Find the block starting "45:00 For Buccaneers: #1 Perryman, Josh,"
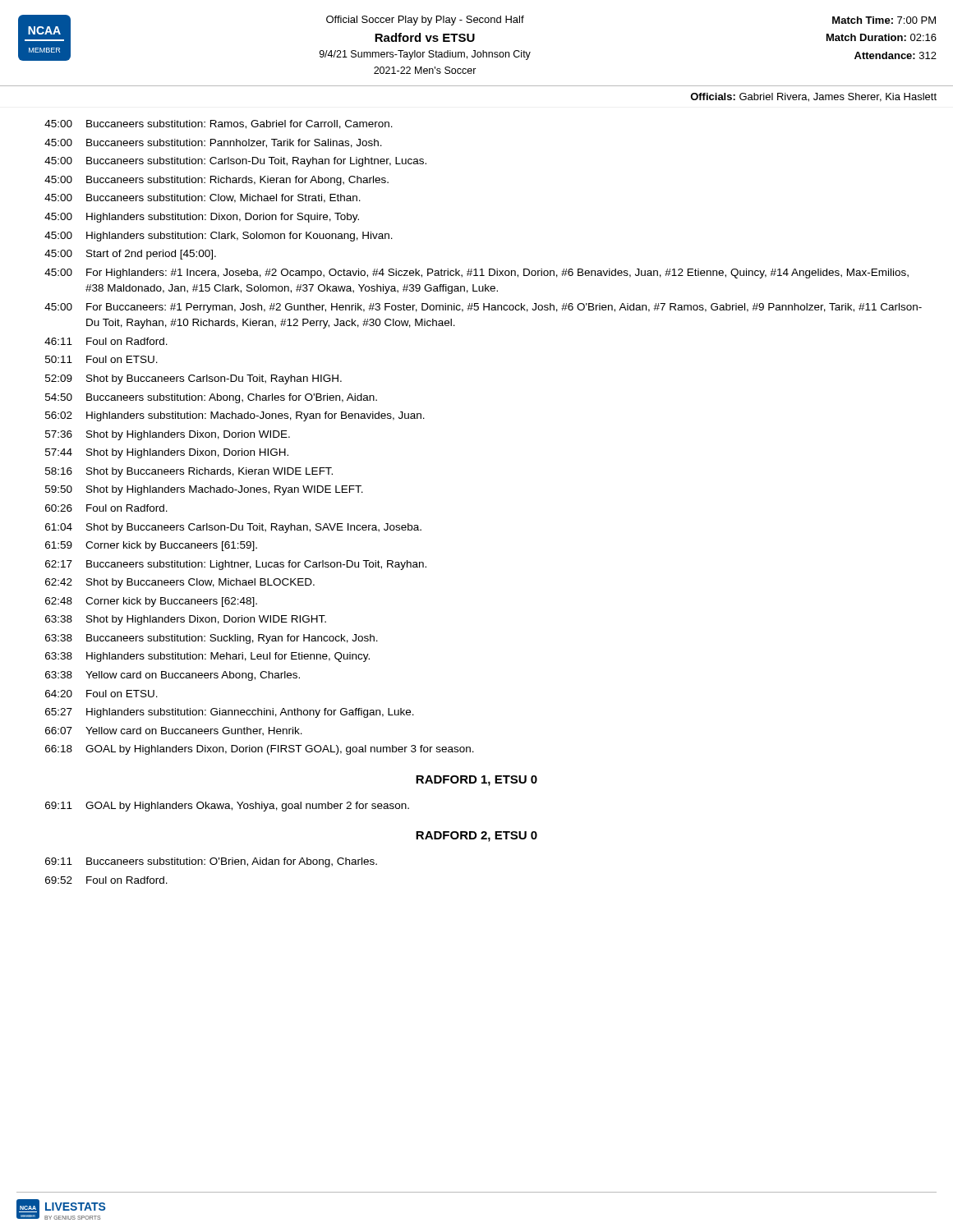Image resolution: width=953 pixels, height=1232 pixels. click(476, 315)
